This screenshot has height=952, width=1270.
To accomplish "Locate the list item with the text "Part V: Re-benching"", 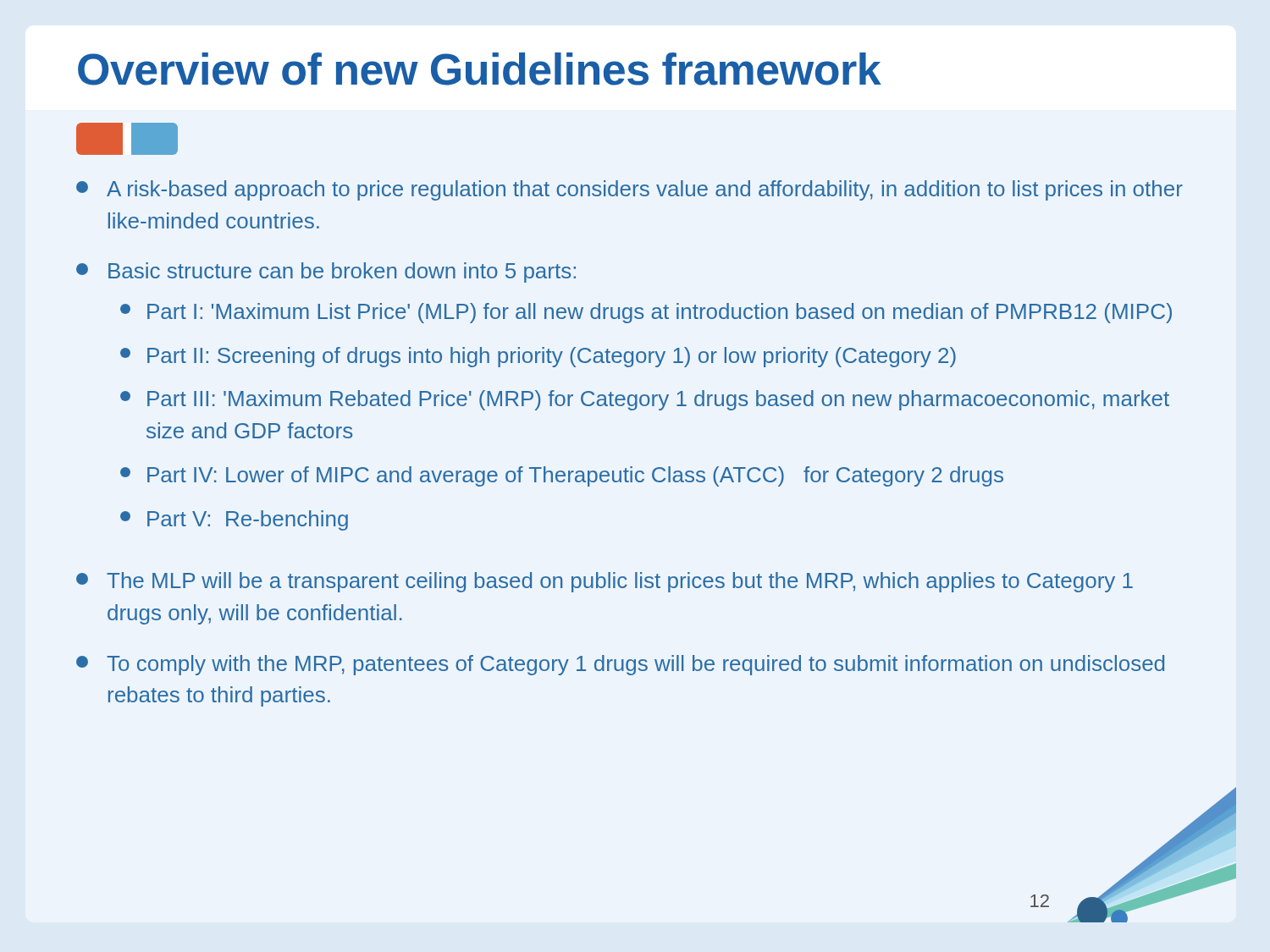I will (x=234, y=520).
